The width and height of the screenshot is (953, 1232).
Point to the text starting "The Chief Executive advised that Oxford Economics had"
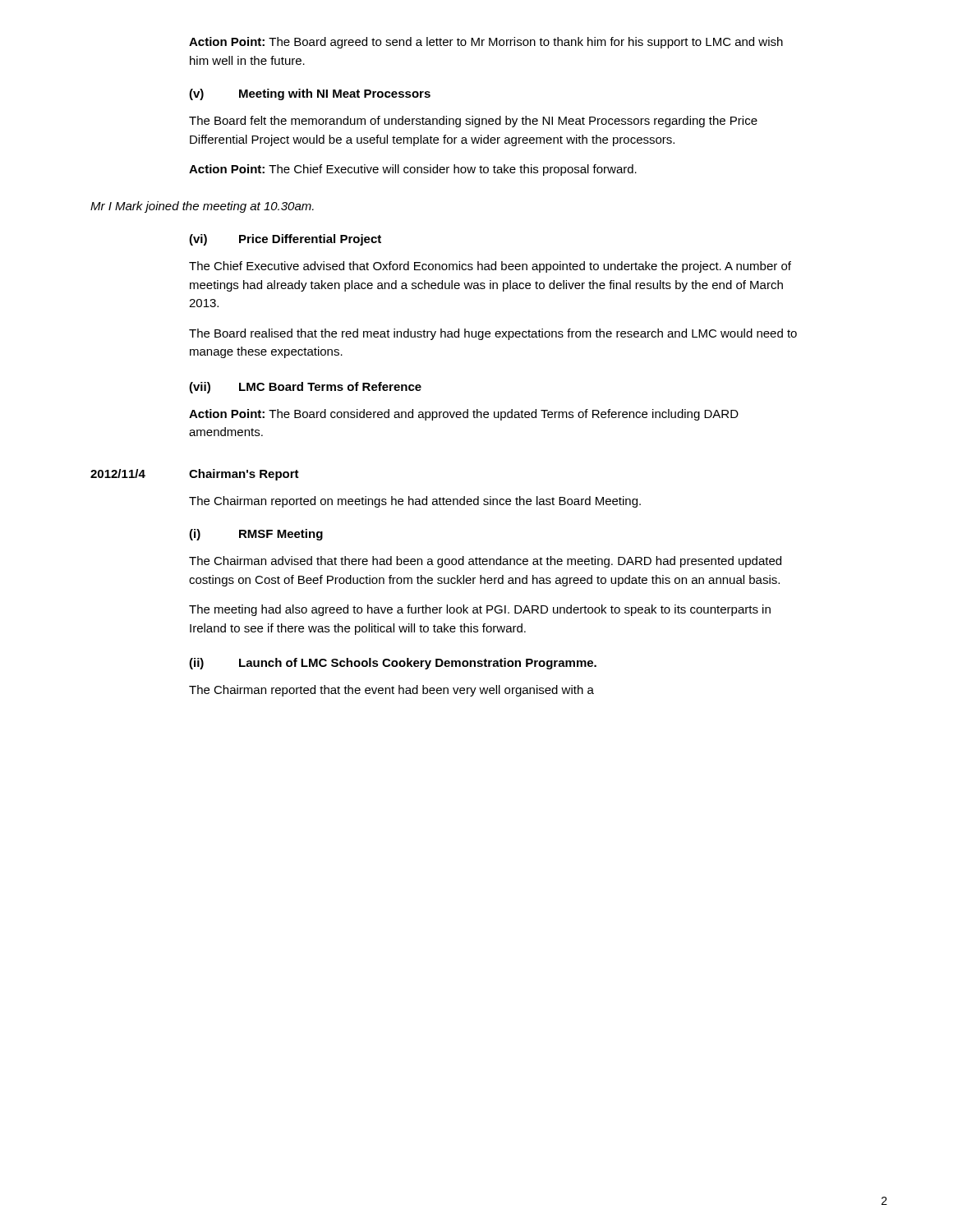pyautogui.click(x=490, y=284)
